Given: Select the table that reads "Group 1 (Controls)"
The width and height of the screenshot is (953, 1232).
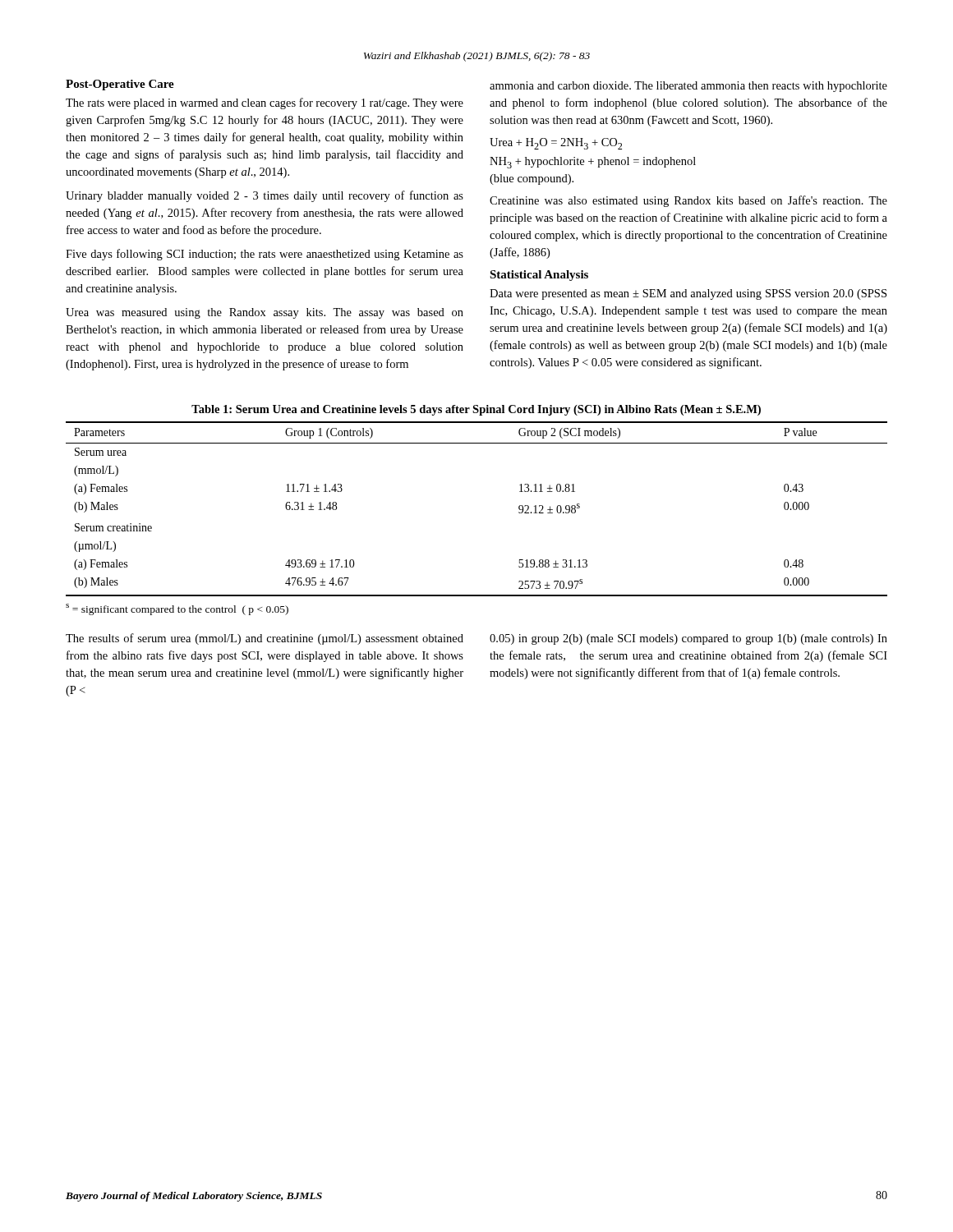Looking at the screenshot, I should 476,509.
